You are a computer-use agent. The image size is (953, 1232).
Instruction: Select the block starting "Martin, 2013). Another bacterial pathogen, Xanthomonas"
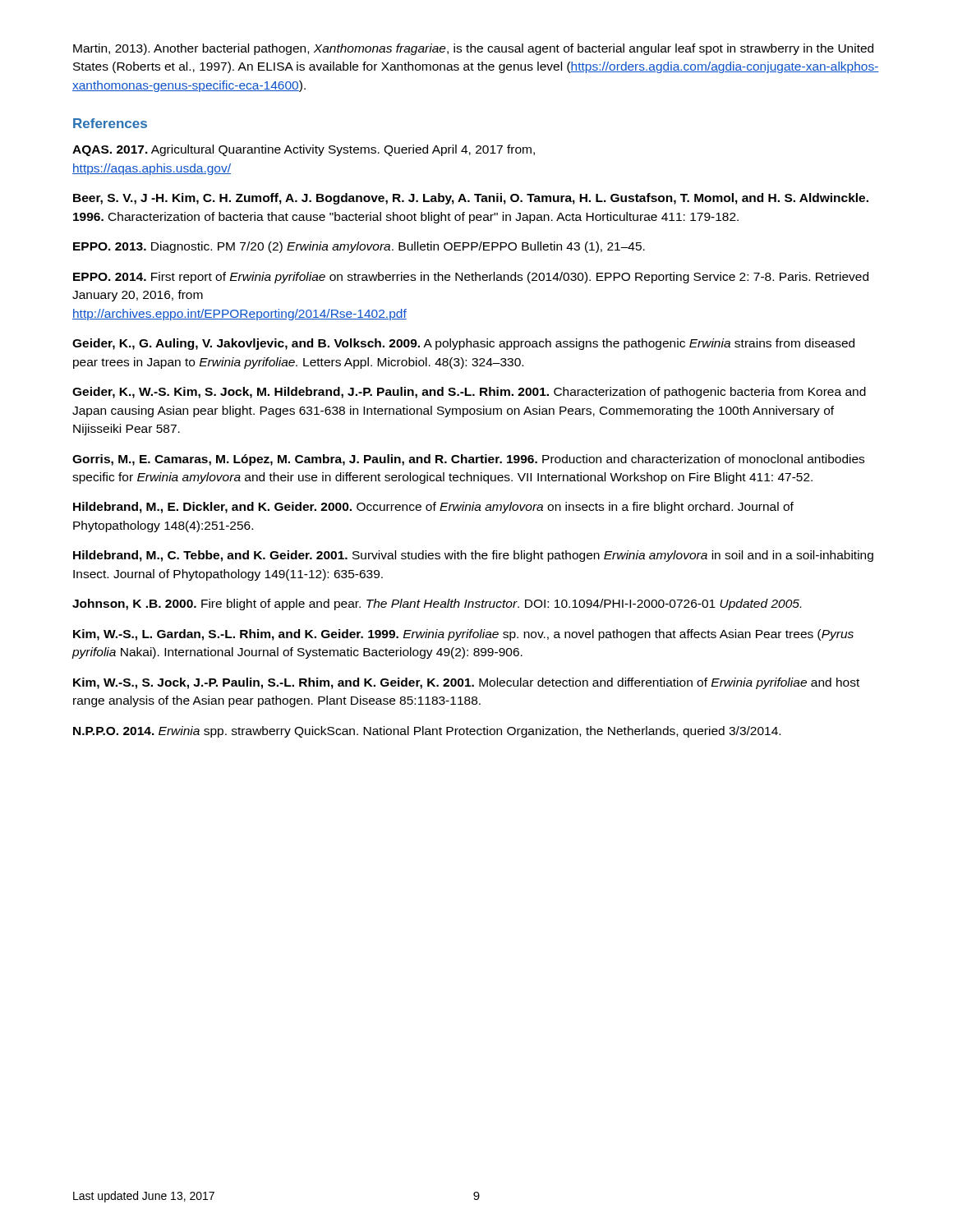pos(475,66)
